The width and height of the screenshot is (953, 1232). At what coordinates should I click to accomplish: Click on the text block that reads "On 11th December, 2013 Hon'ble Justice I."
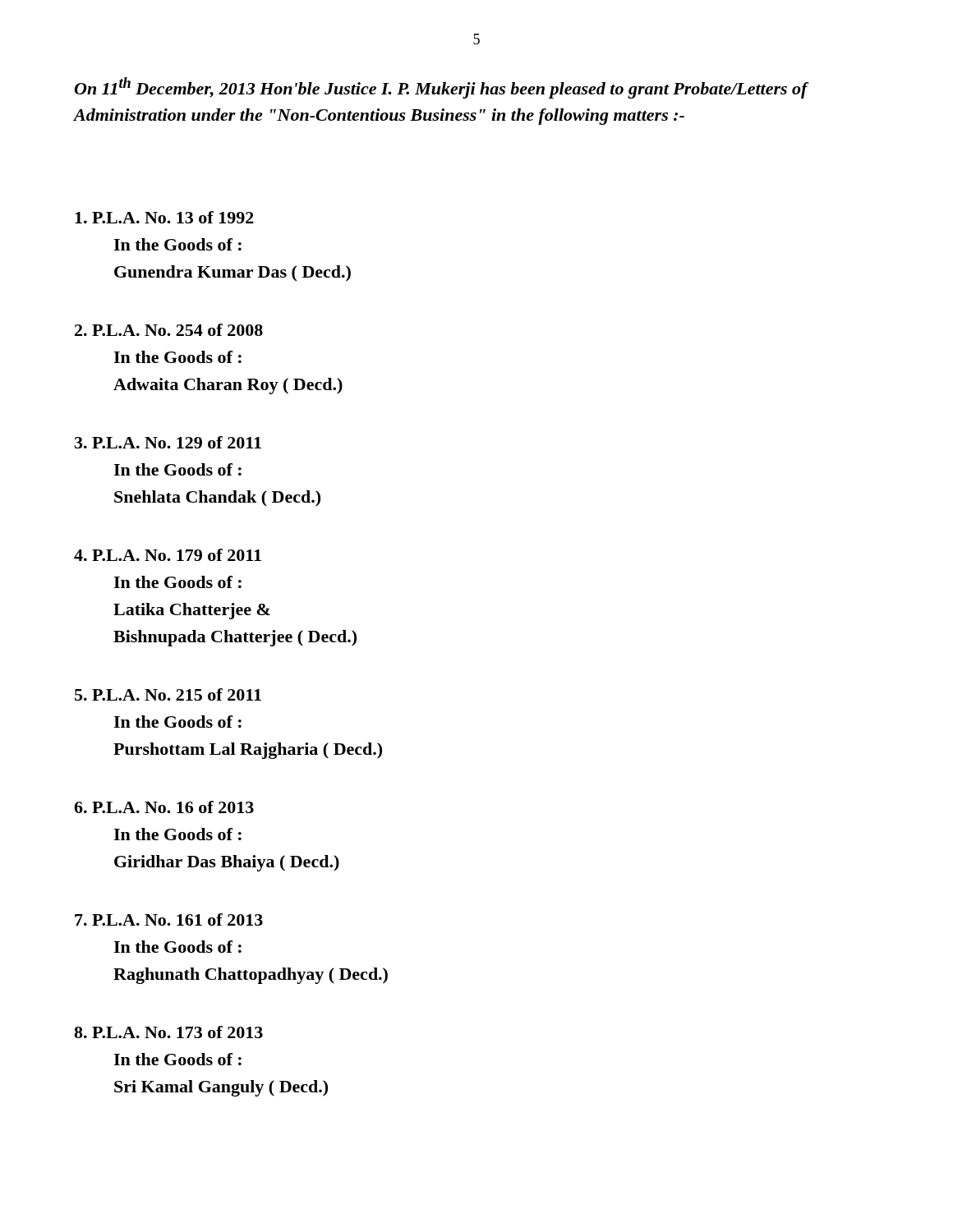[441, 100]
